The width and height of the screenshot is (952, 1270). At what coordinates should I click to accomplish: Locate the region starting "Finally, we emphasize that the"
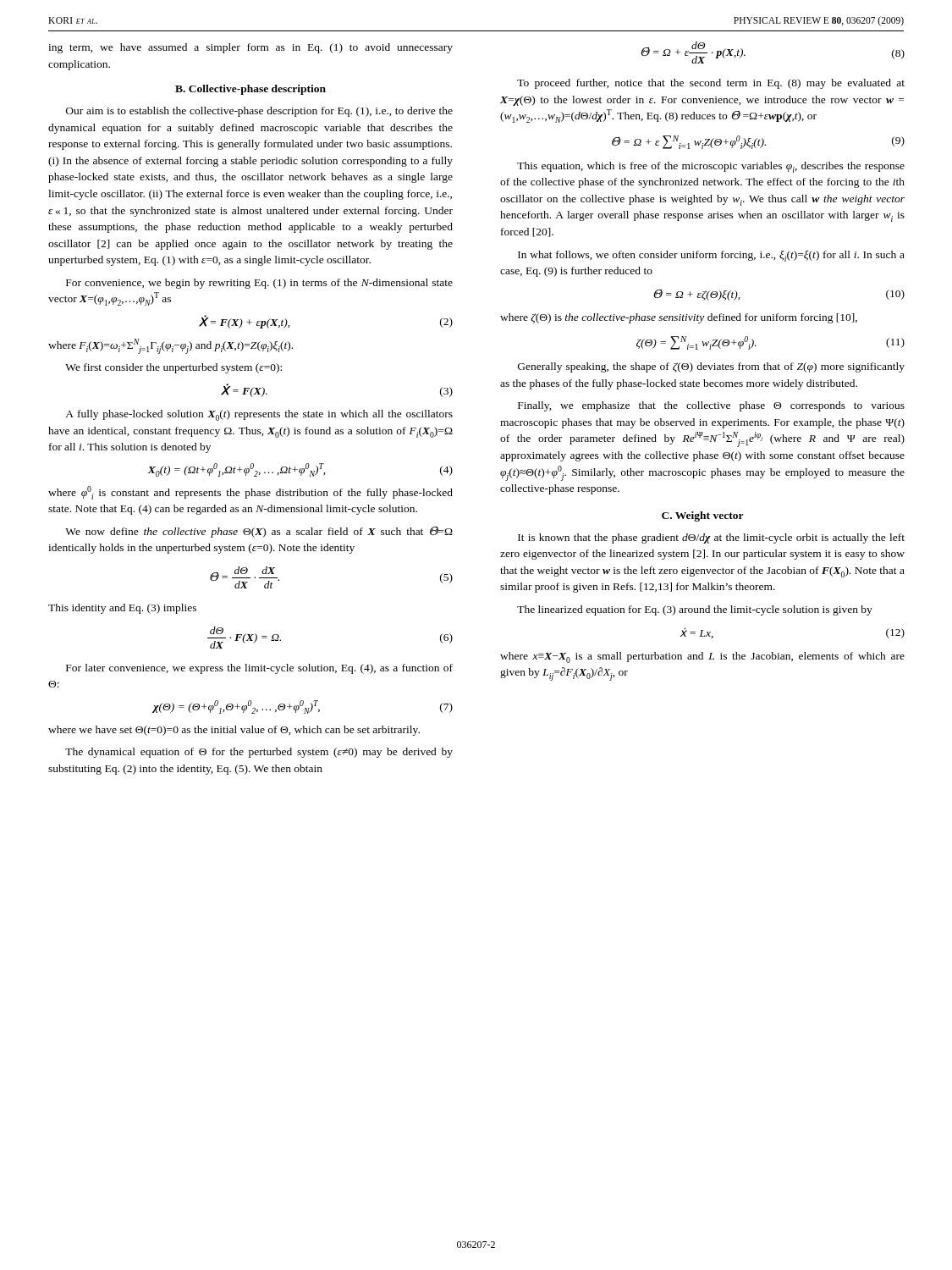(702, 447)
